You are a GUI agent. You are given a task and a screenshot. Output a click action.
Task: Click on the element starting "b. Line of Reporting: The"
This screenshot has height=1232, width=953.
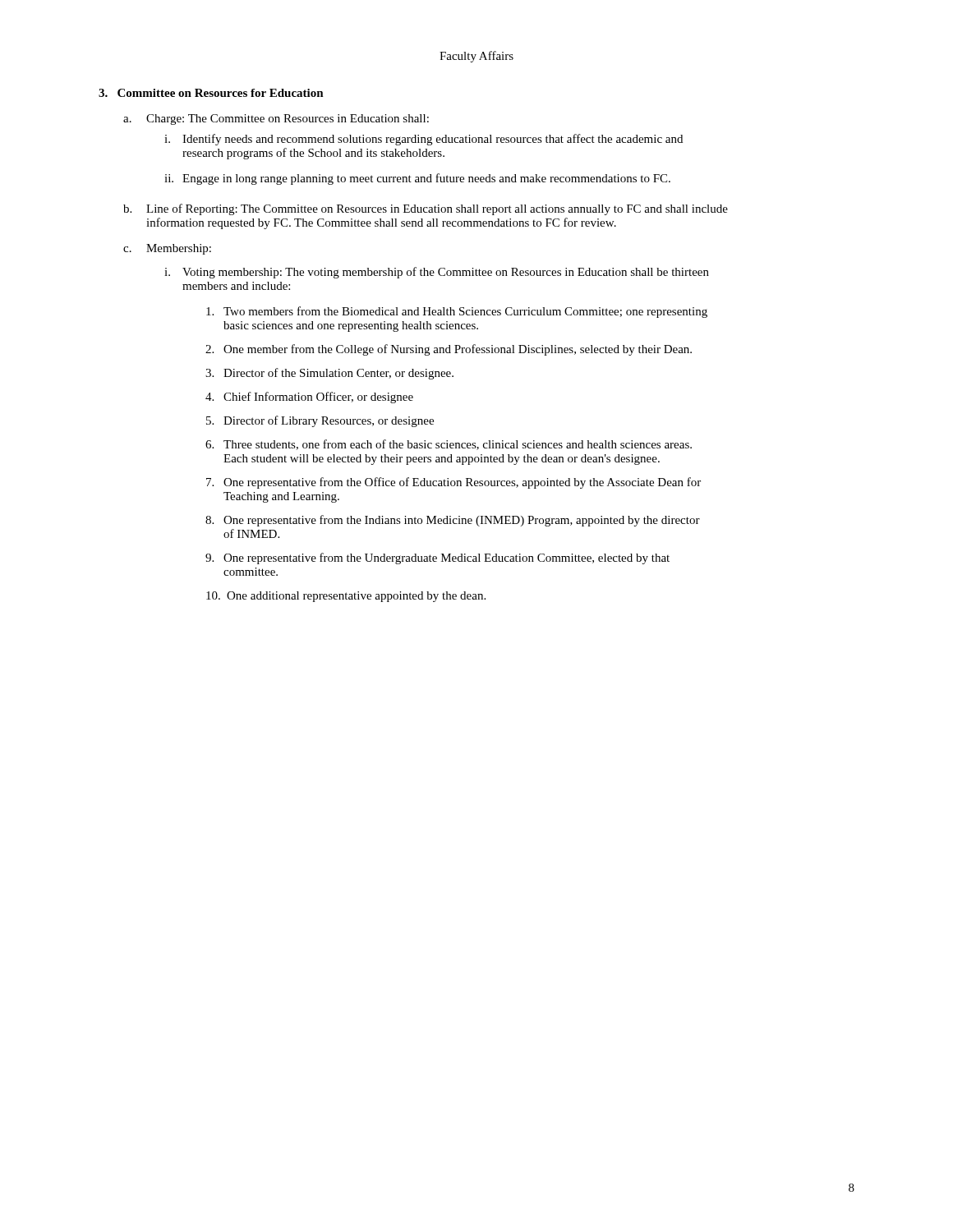(x=443, y=216)
